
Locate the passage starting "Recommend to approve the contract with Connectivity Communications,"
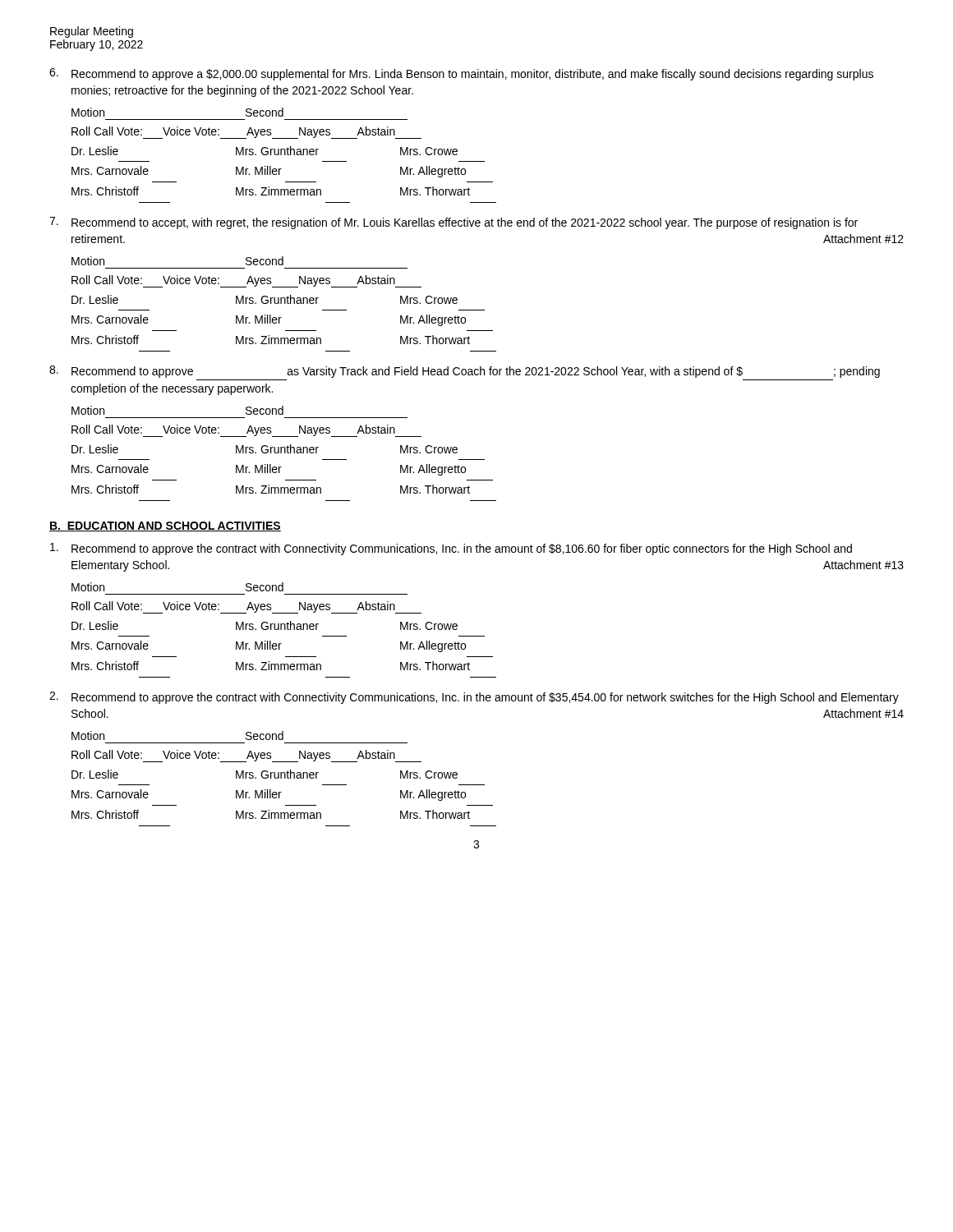[x=451, y=549]
